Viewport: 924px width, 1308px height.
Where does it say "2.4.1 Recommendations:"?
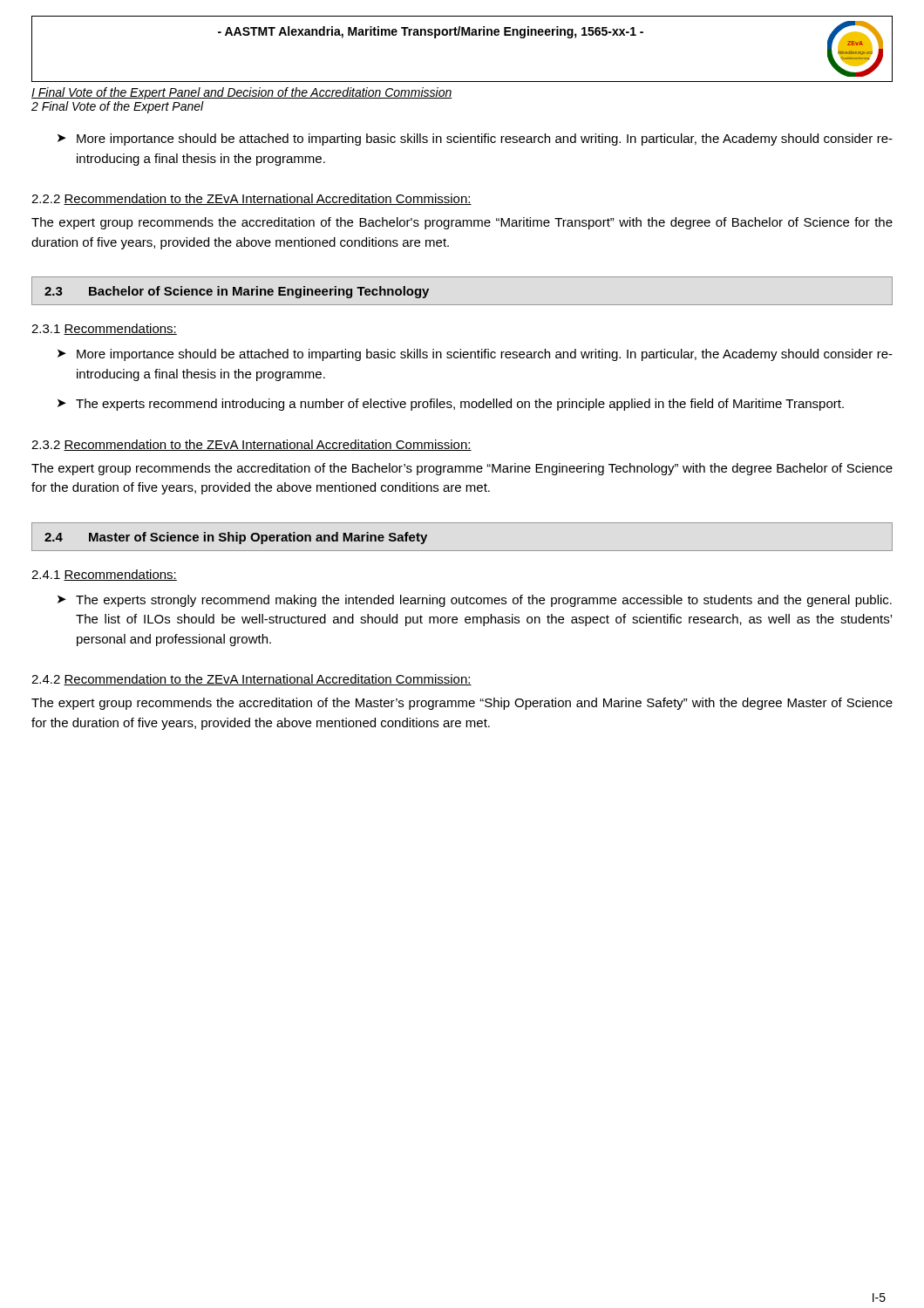(x=104, y=574)
